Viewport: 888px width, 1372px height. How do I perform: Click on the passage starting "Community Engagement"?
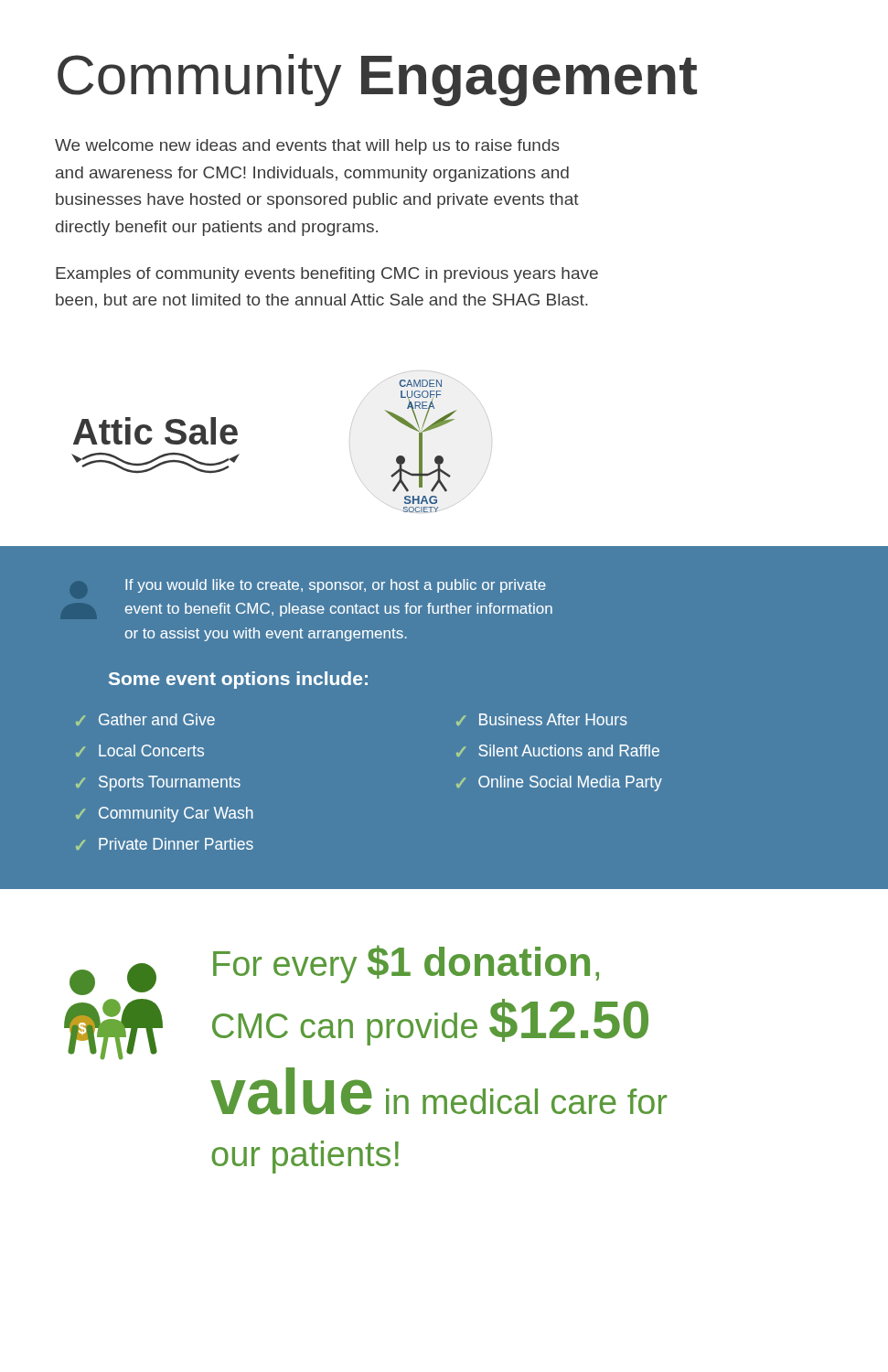[x=376, y=75]
